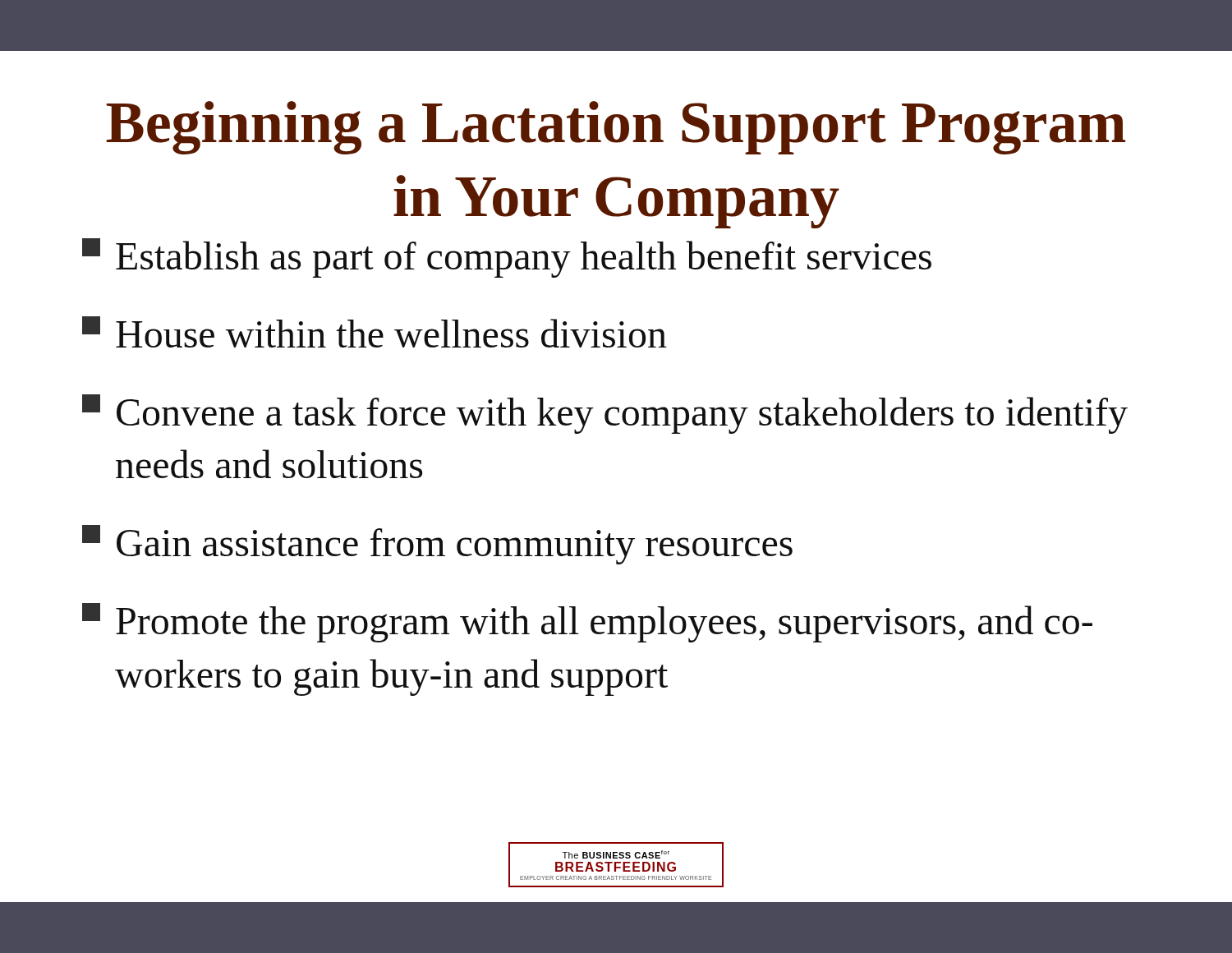
Task: Click the passage that begins "Convene a task"
Action: [x=616, y=439]
